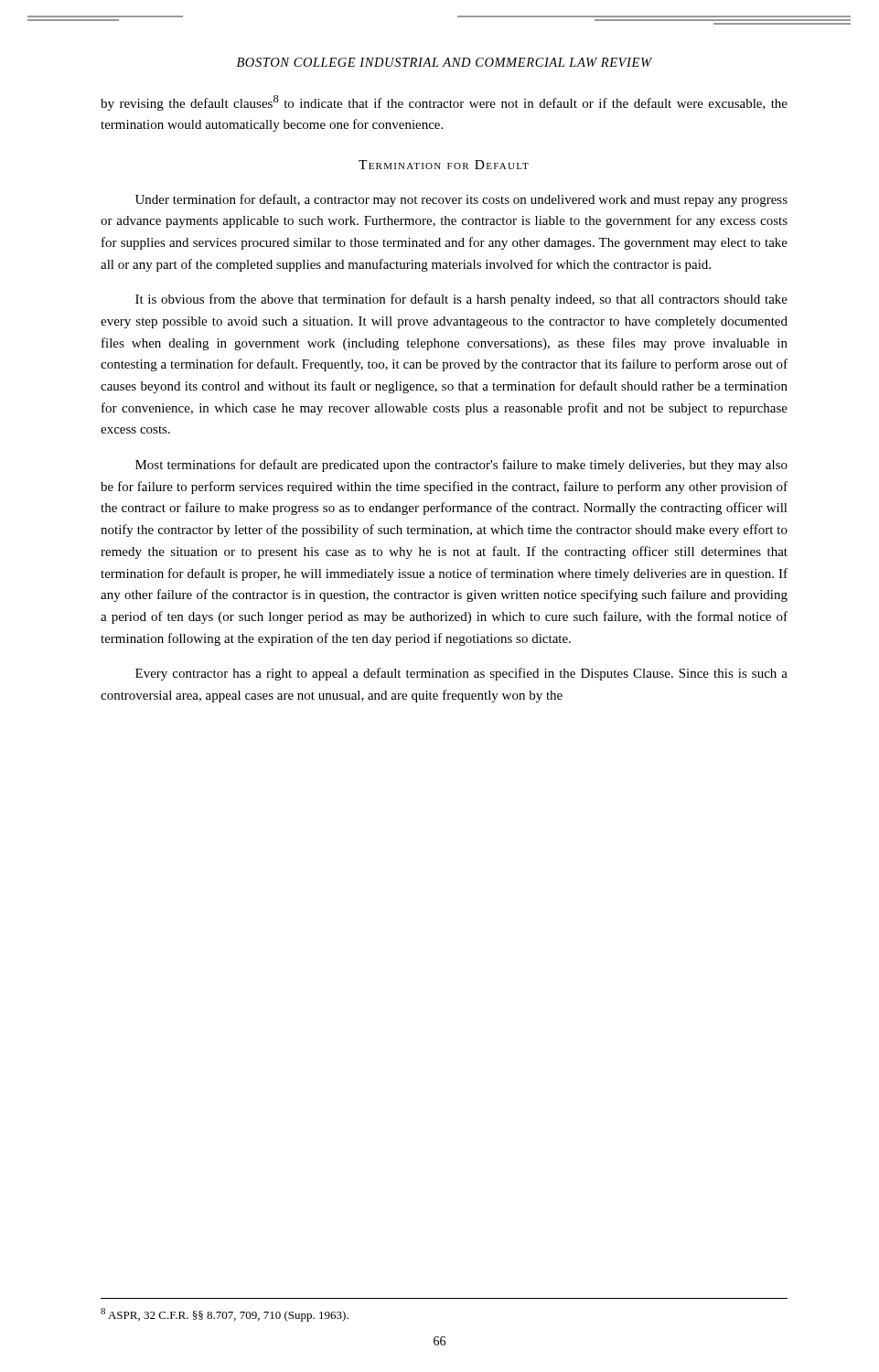Select the text block starting "Under termination for"
This screenshot has width=879, height=1372.
coord(444,231)
